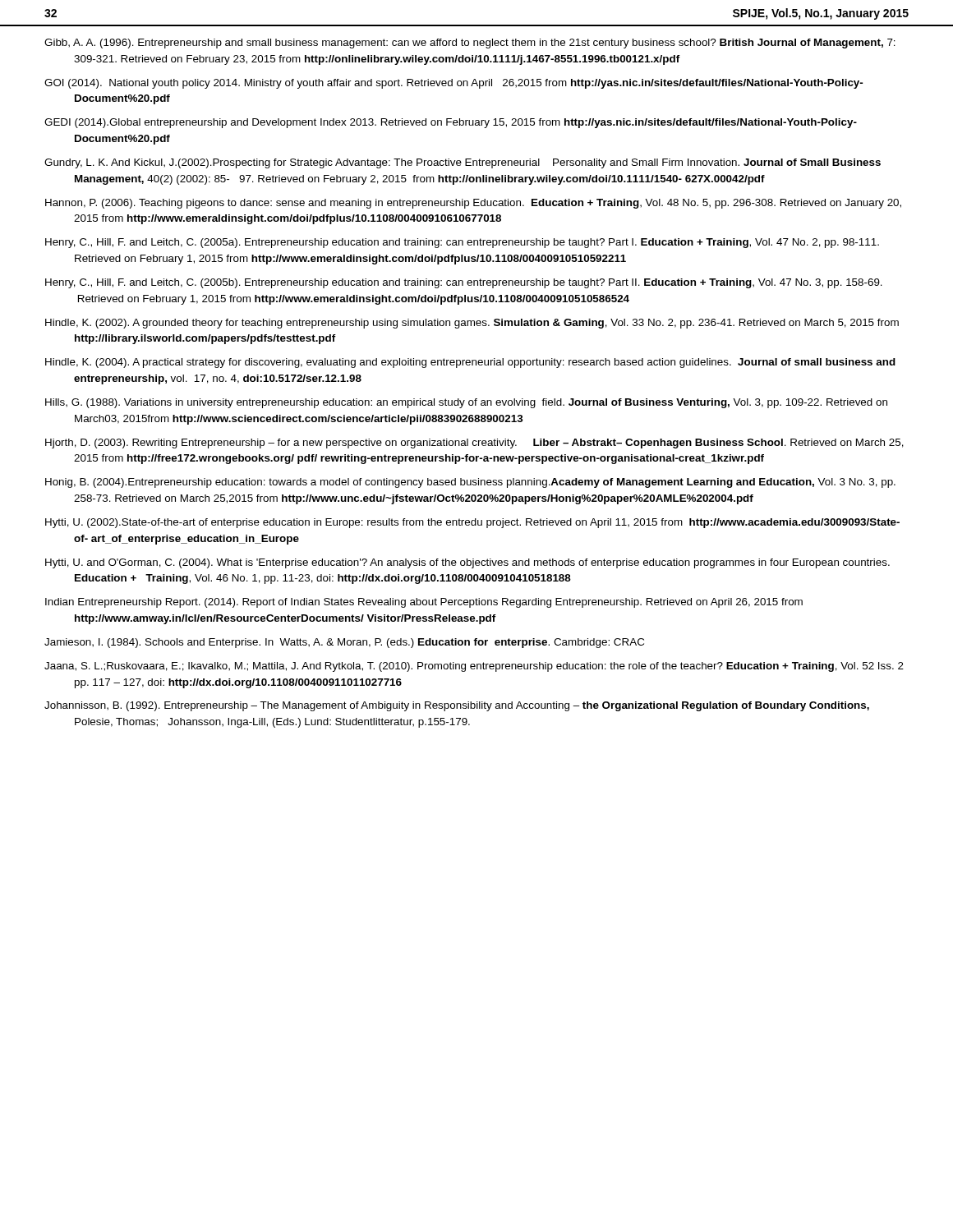The height and width of the screenshot is (1232, 953).
Task: Click the passage that begins "Hannon, P. (2006). Teaching pigeons to dance: sense"
Action: (473, 210)
